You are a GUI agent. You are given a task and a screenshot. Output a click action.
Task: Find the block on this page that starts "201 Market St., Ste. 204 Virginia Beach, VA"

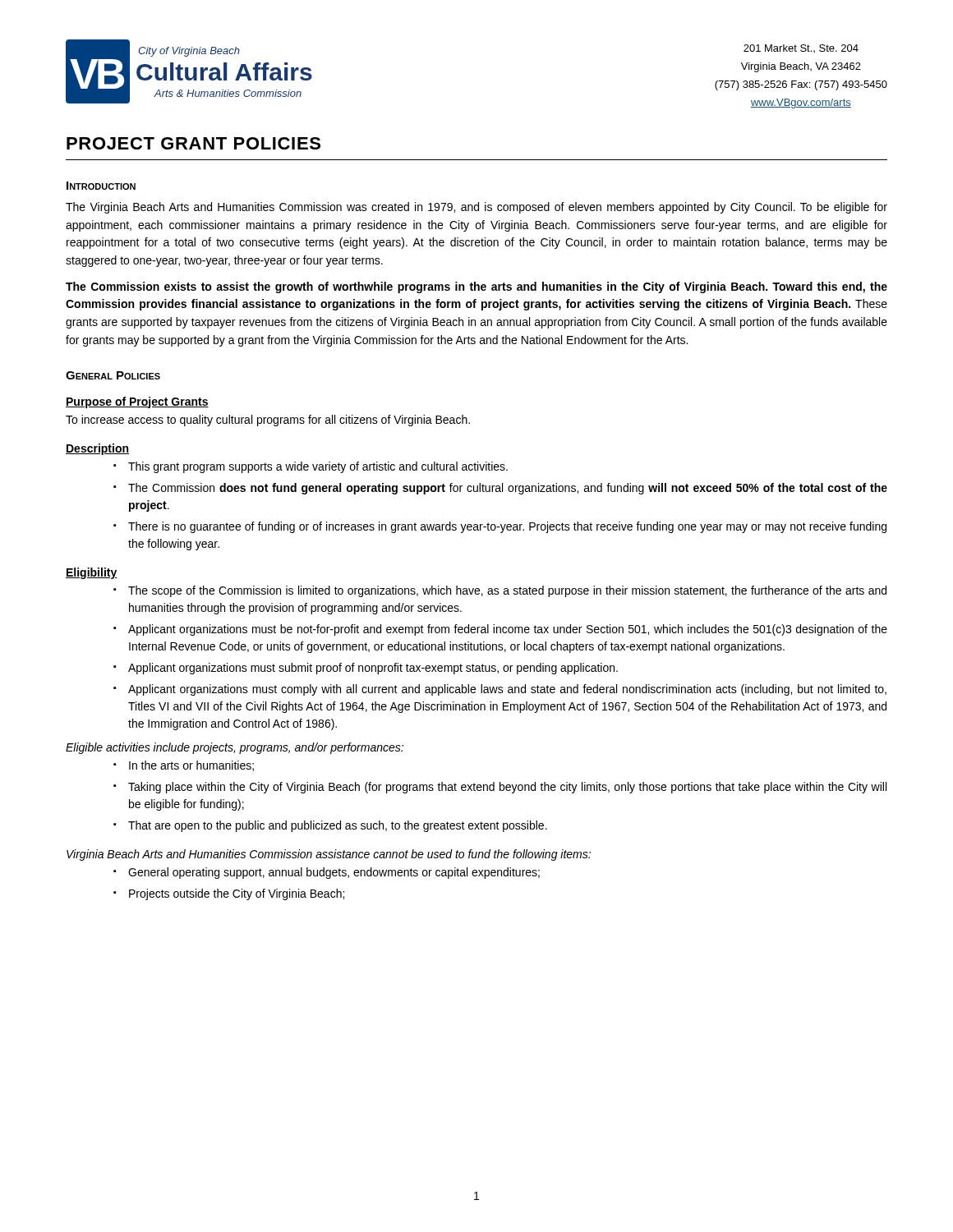pos(801,75)
